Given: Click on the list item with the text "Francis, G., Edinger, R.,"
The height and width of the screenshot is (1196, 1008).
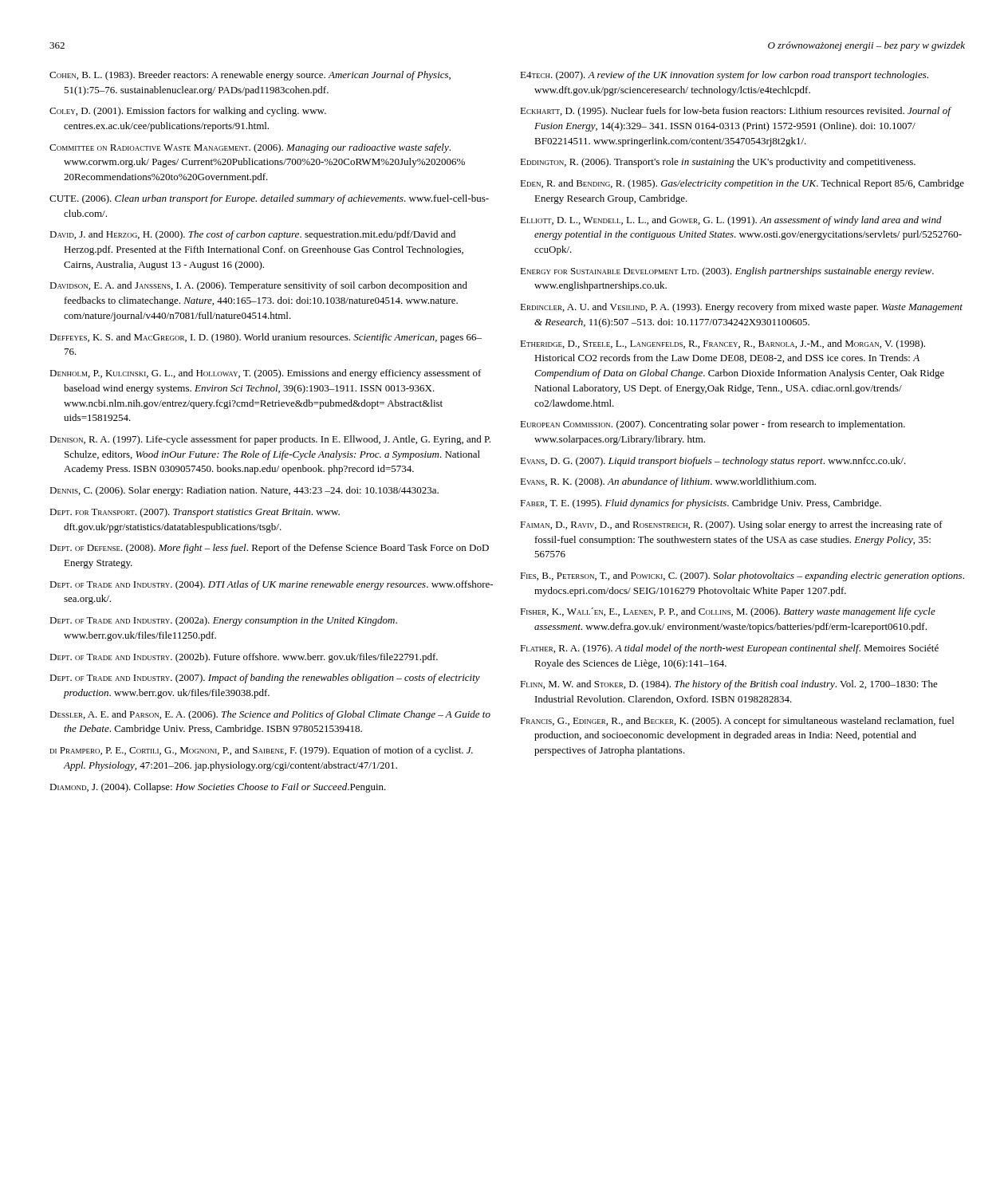Looking at the screenshot, I should 737,735.
